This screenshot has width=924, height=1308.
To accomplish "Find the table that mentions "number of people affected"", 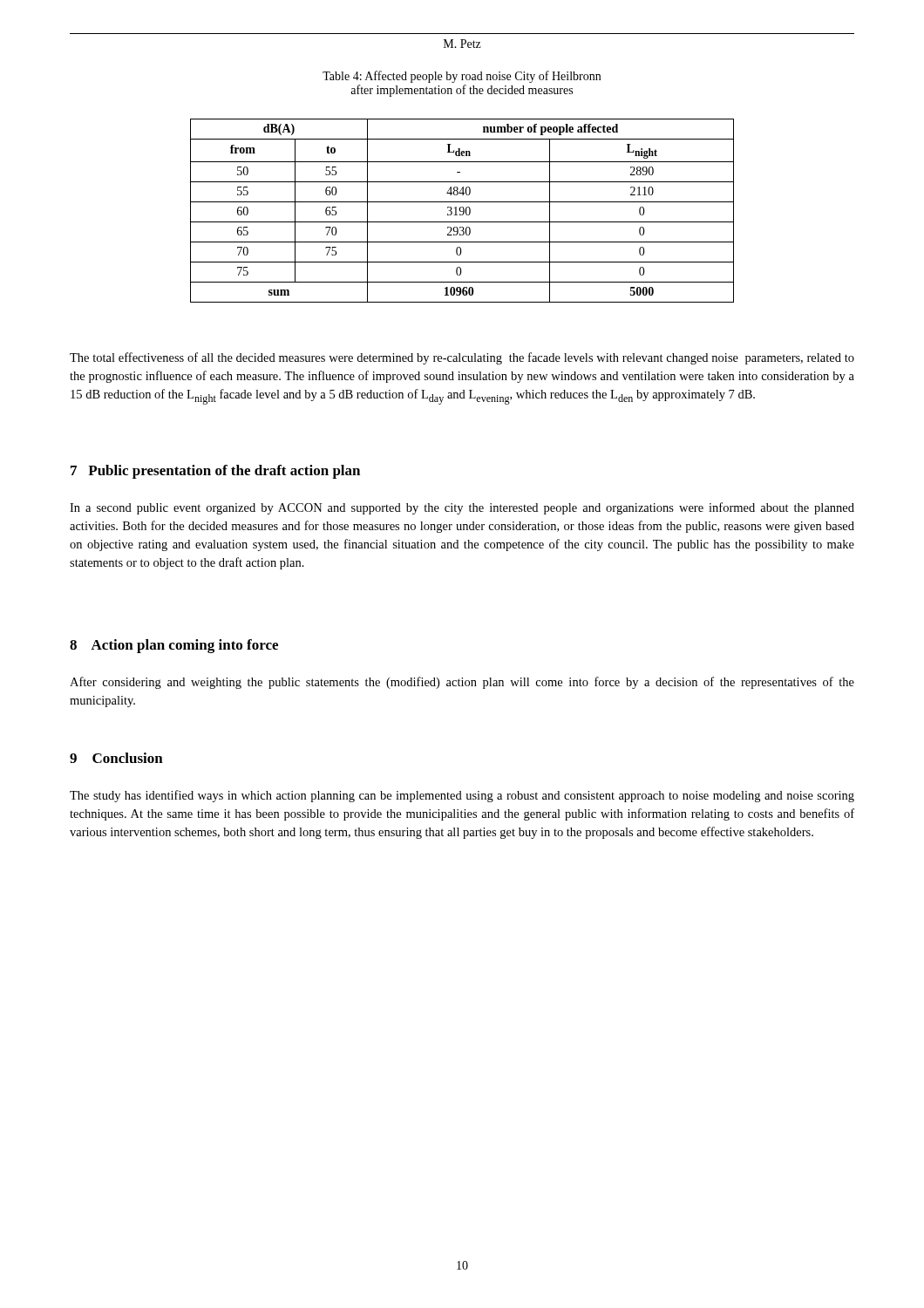I will [462, 211].
